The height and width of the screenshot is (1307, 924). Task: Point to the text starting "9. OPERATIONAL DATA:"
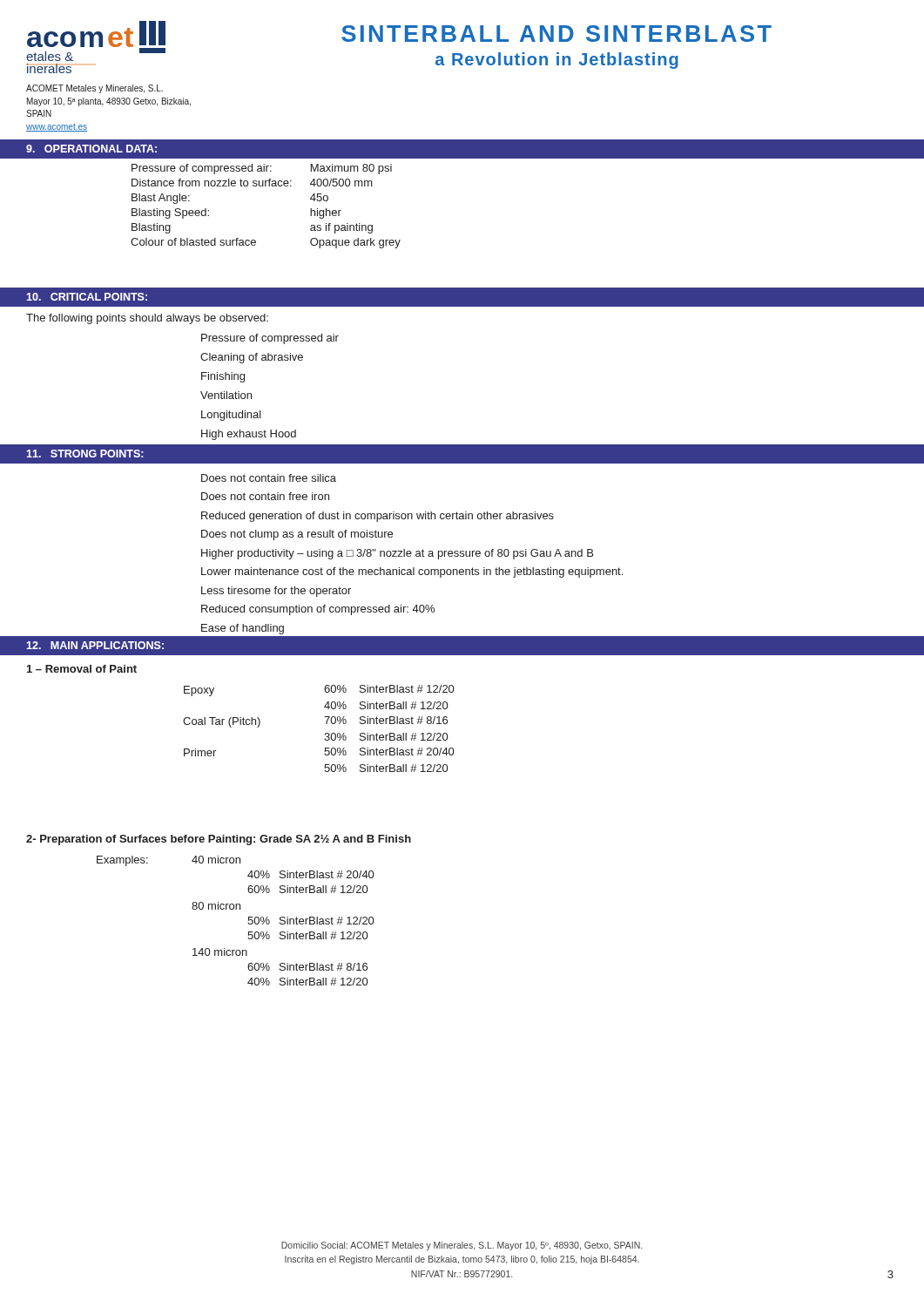[x=92, y=149]
